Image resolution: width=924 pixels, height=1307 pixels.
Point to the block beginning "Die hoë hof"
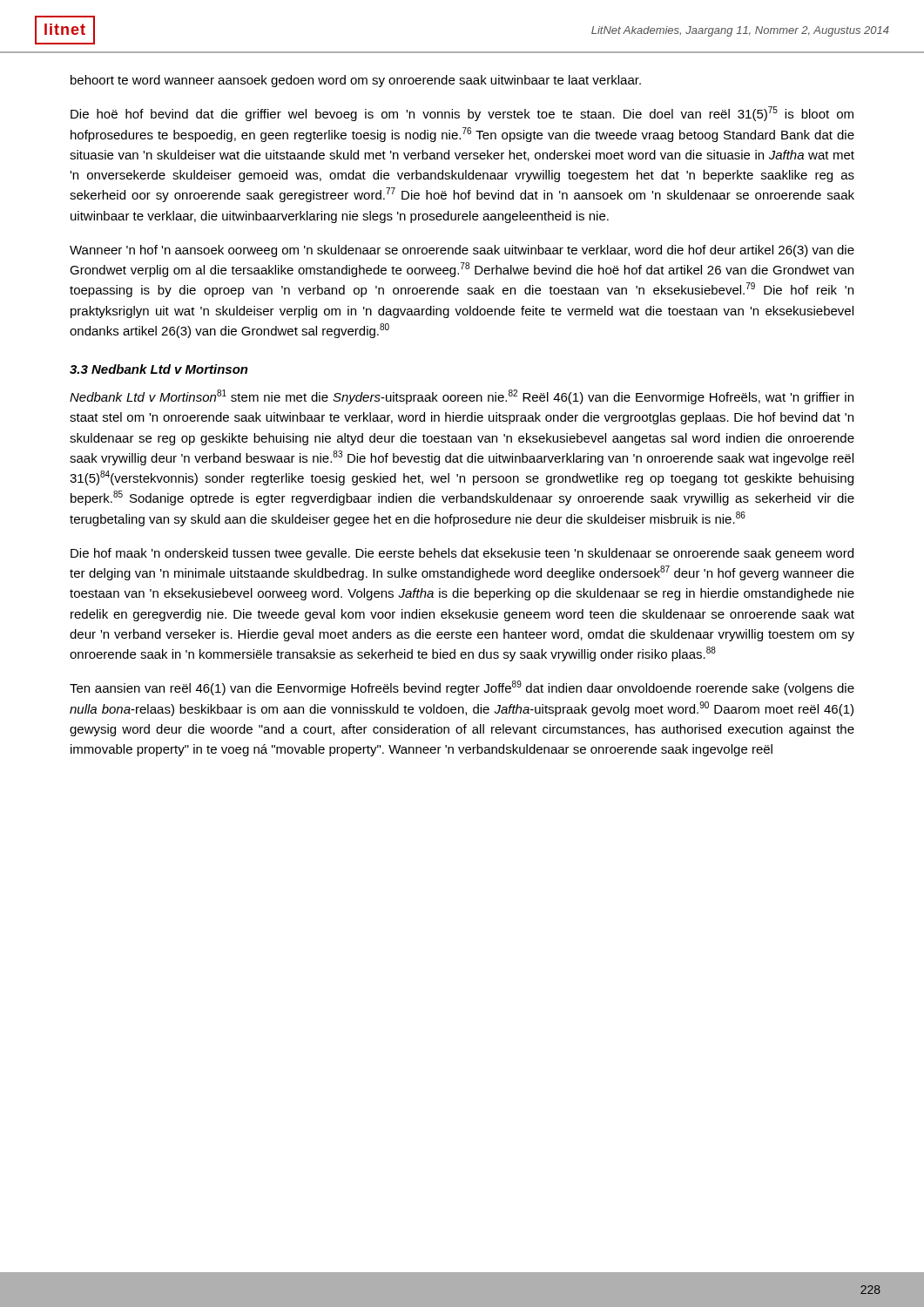click(462, 165)
